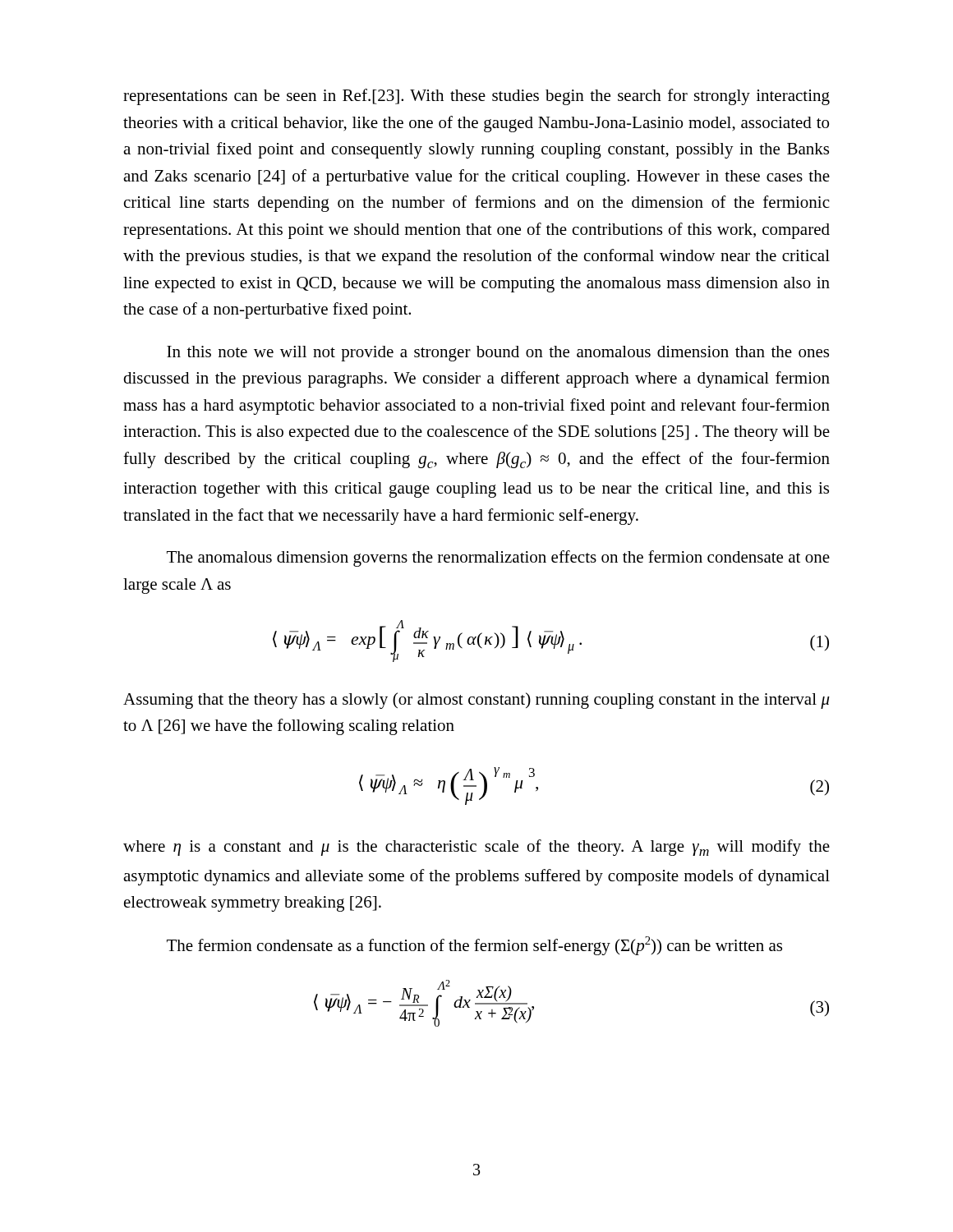Locate the block of text that opens with "The anomalous dimension"
The width and height of the screenshot is (953, 1232).
476,571
